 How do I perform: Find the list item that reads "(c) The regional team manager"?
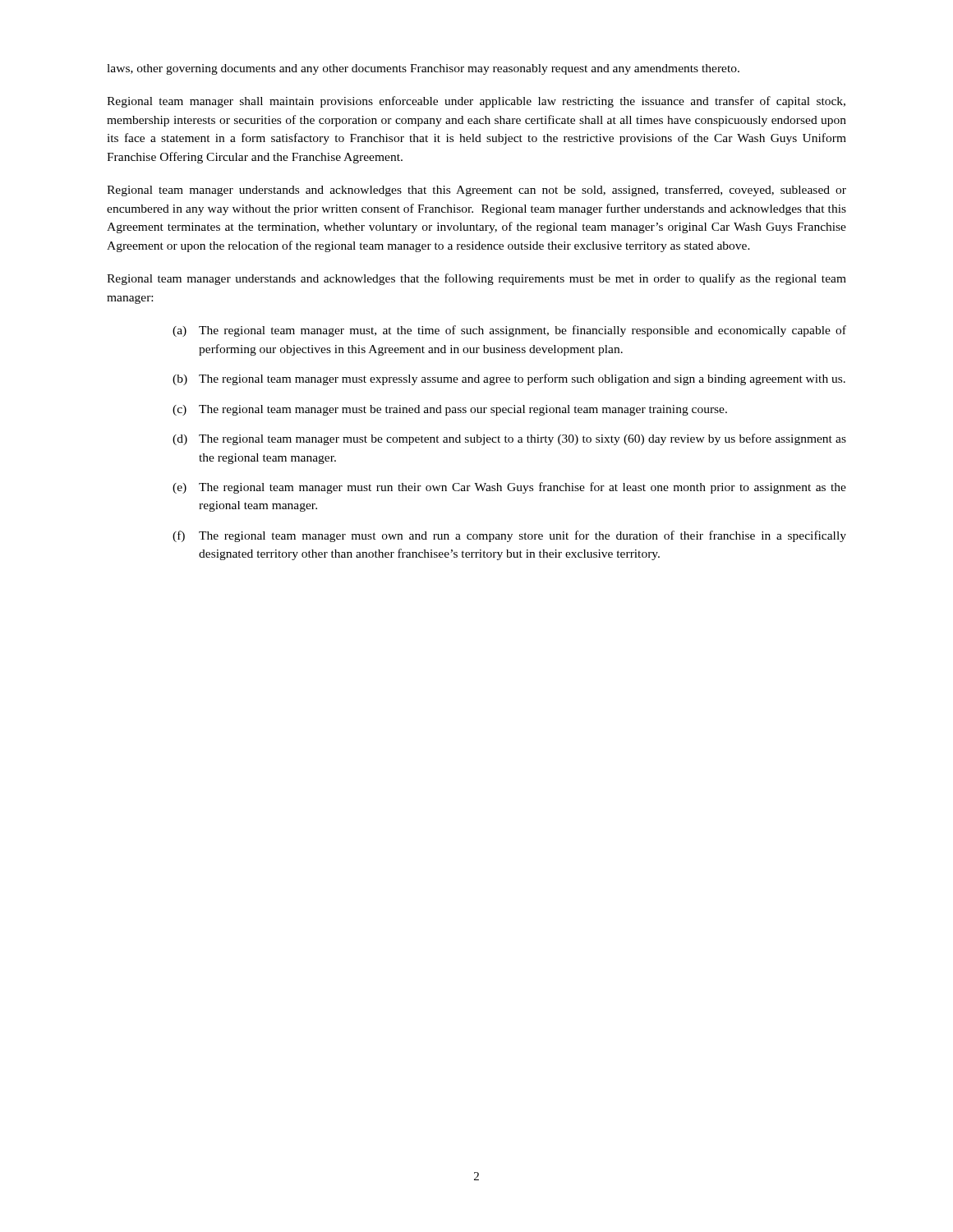[509, 409]
